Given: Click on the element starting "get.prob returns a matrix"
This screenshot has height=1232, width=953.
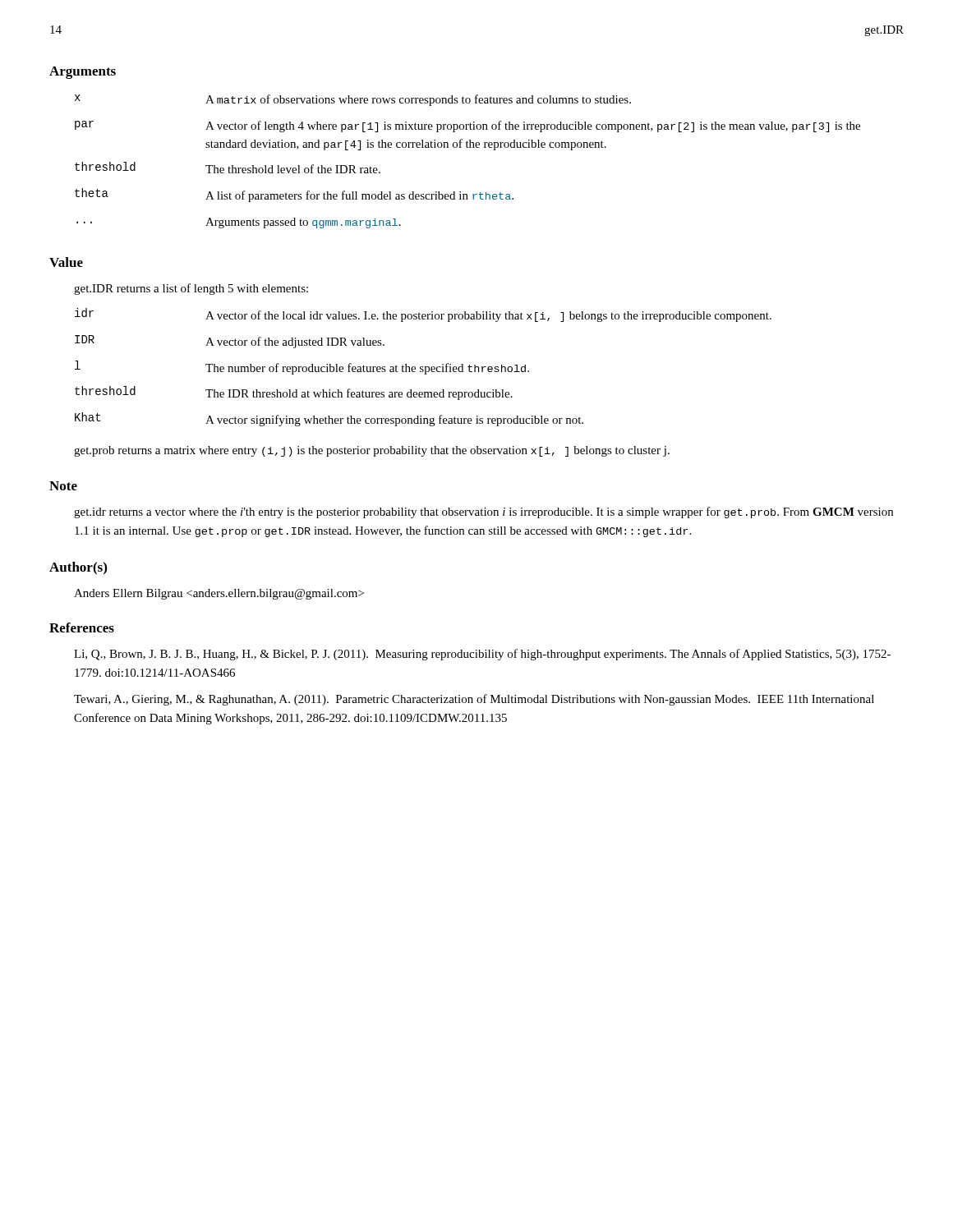Looking at the screenshot, I should pyautogui.click(x=372, y=450).
